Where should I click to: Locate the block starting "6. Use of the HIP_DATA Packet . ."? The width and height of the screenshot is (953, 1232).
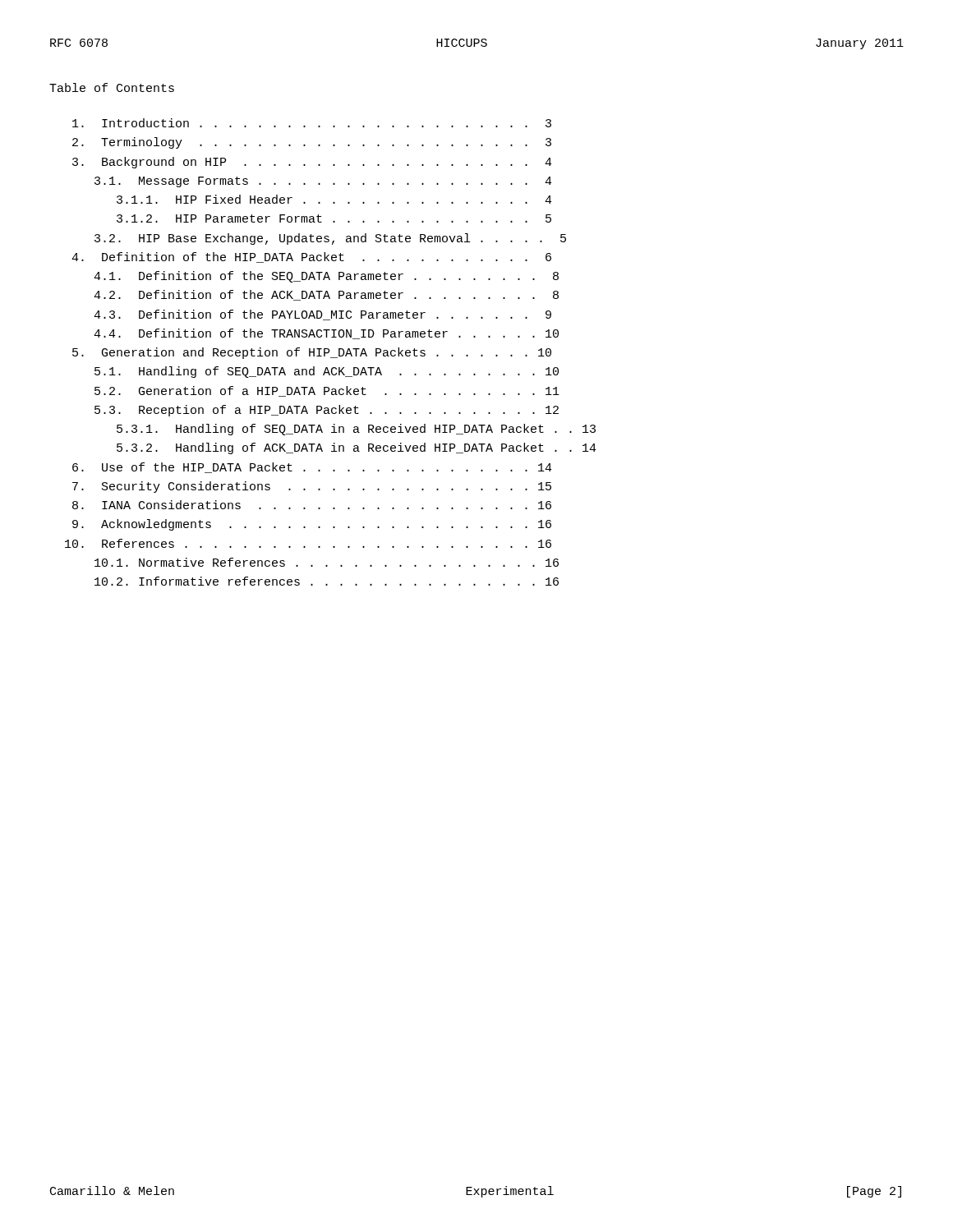coord(301,468)
